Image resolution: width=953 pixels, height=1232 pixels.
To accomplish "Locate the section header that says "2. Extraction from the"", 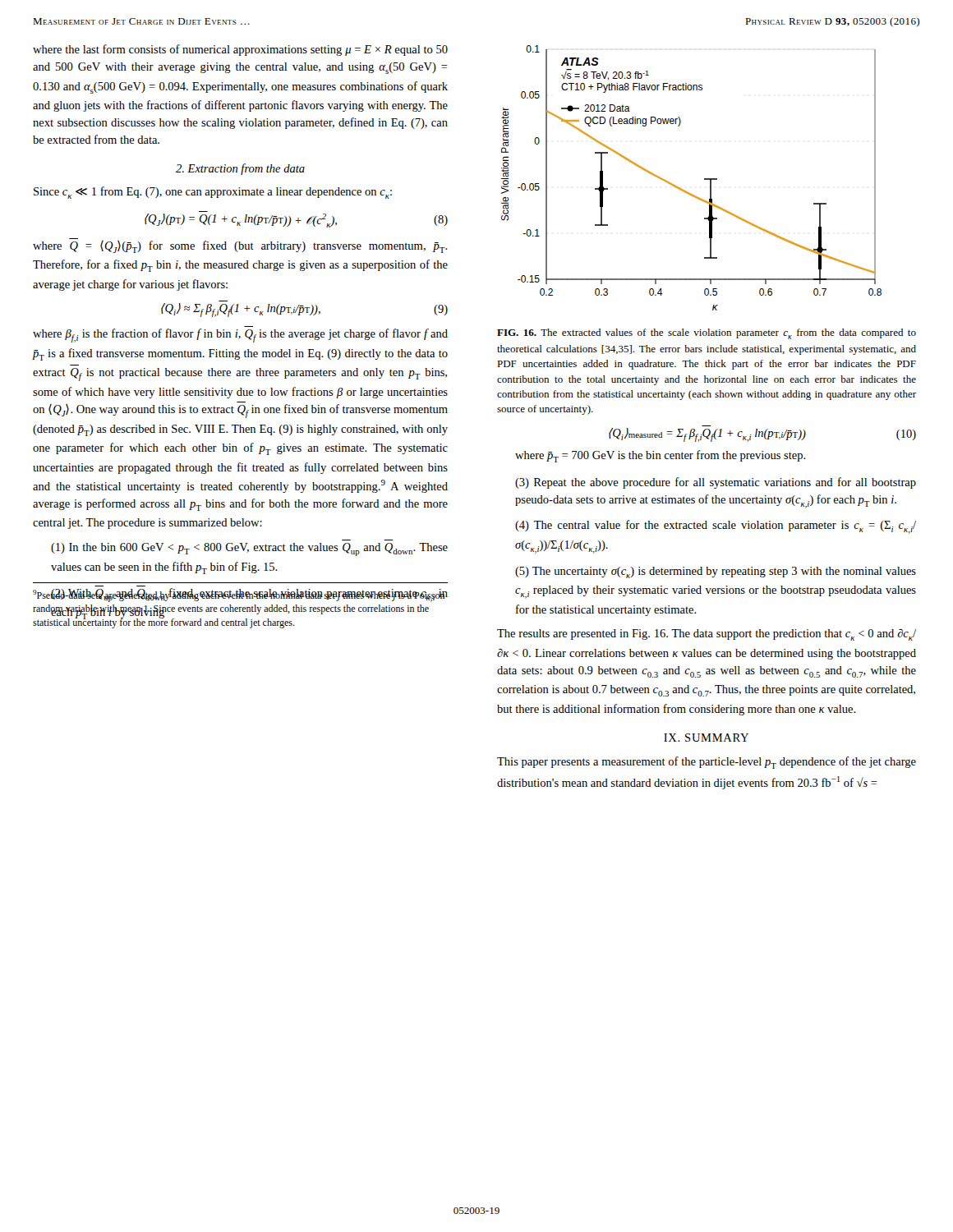I will coord(240,169).
